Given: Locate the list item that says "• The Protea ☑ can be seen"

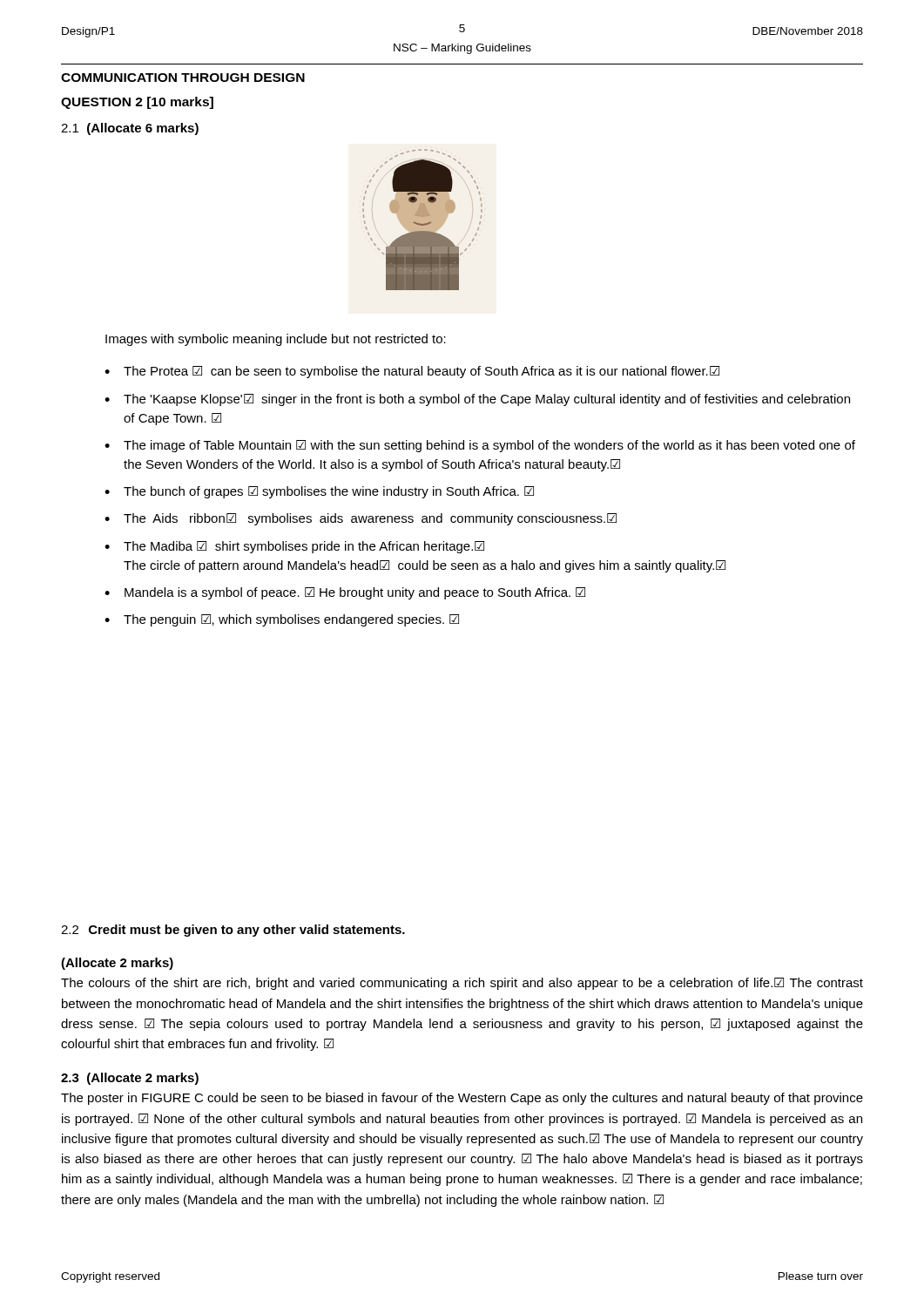Looking at the screenshot, I should tap(484, 372).
